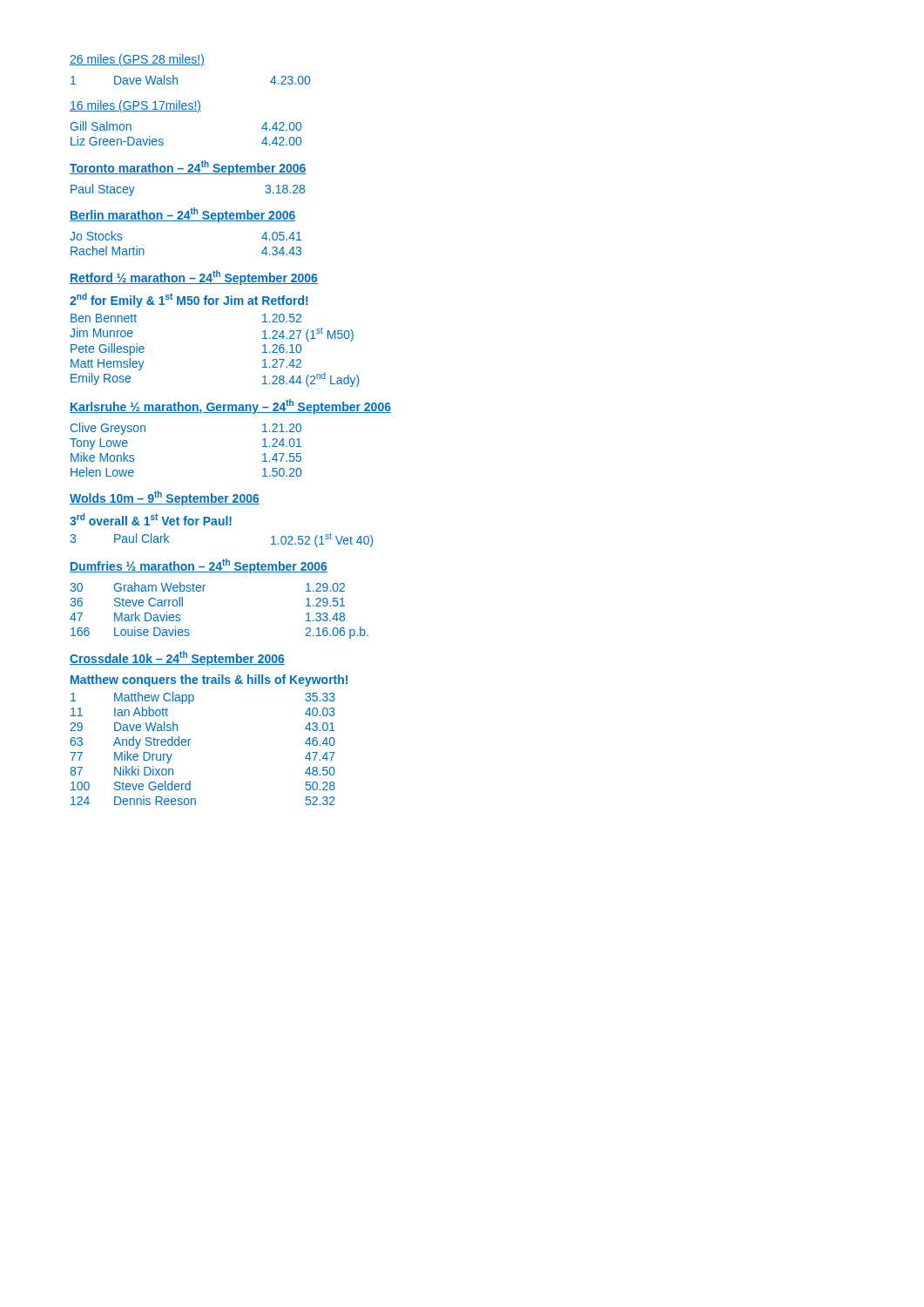The image size is (924, 1307).
Task: Navigate to the element starting "Gill Salmon 4.42.00 Liz Green-Davies"
Action: click(102, 127)
